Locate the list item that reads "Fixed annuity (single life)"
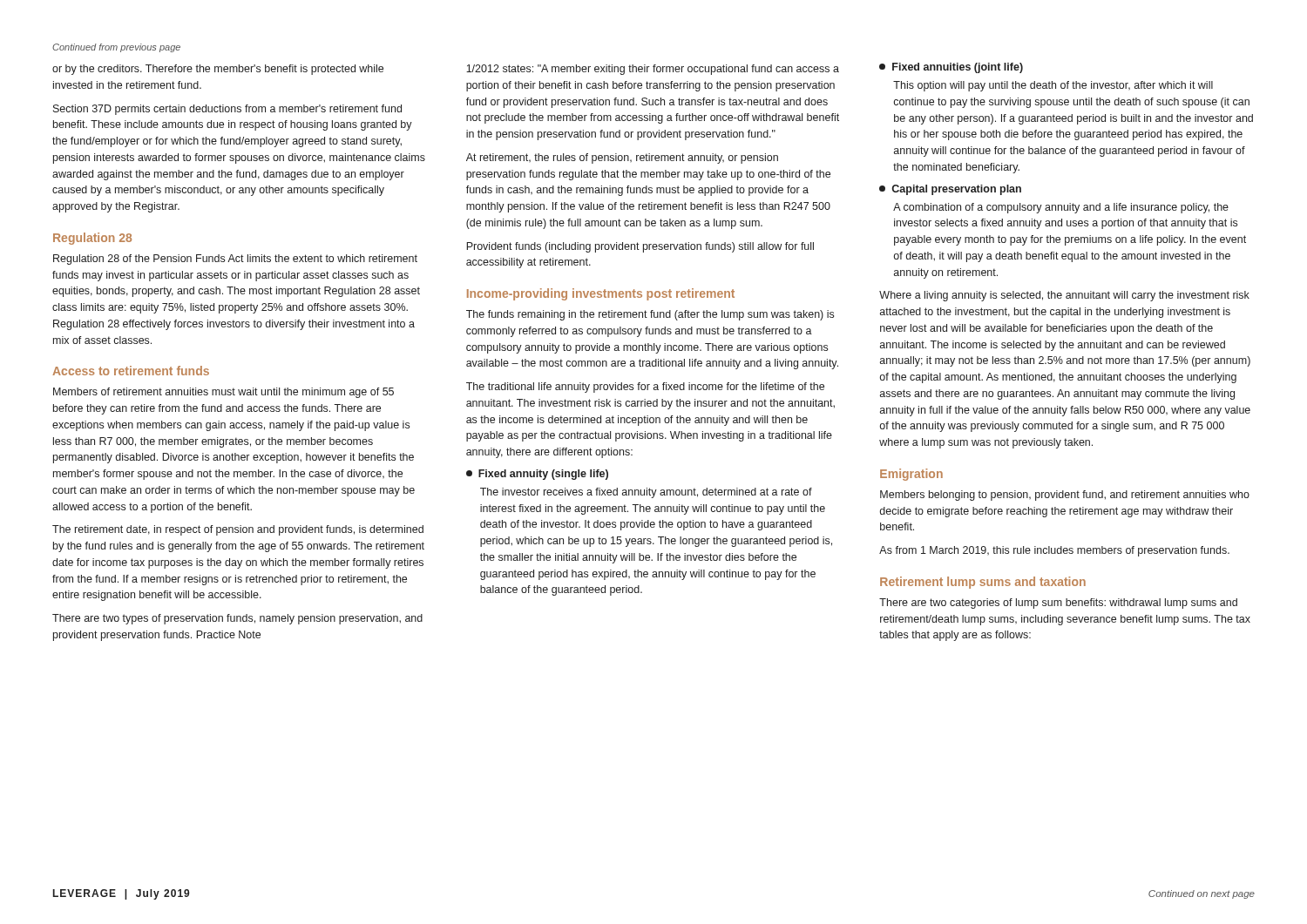Screen dimensions: 924x1307 pos(654,533)
